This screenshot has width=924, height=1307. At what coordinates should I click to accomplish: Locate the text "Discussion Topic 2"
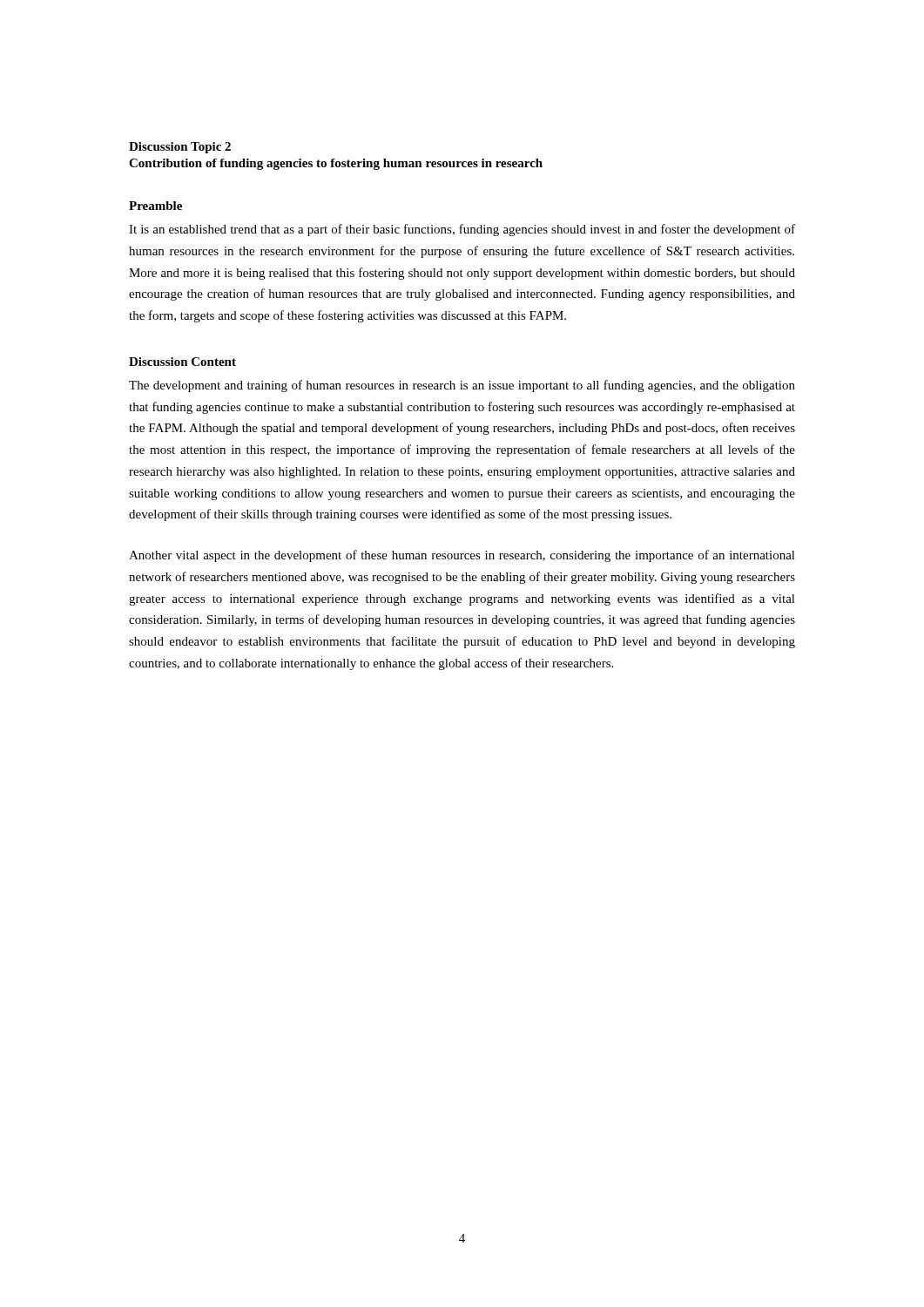(x=180, y=146)
